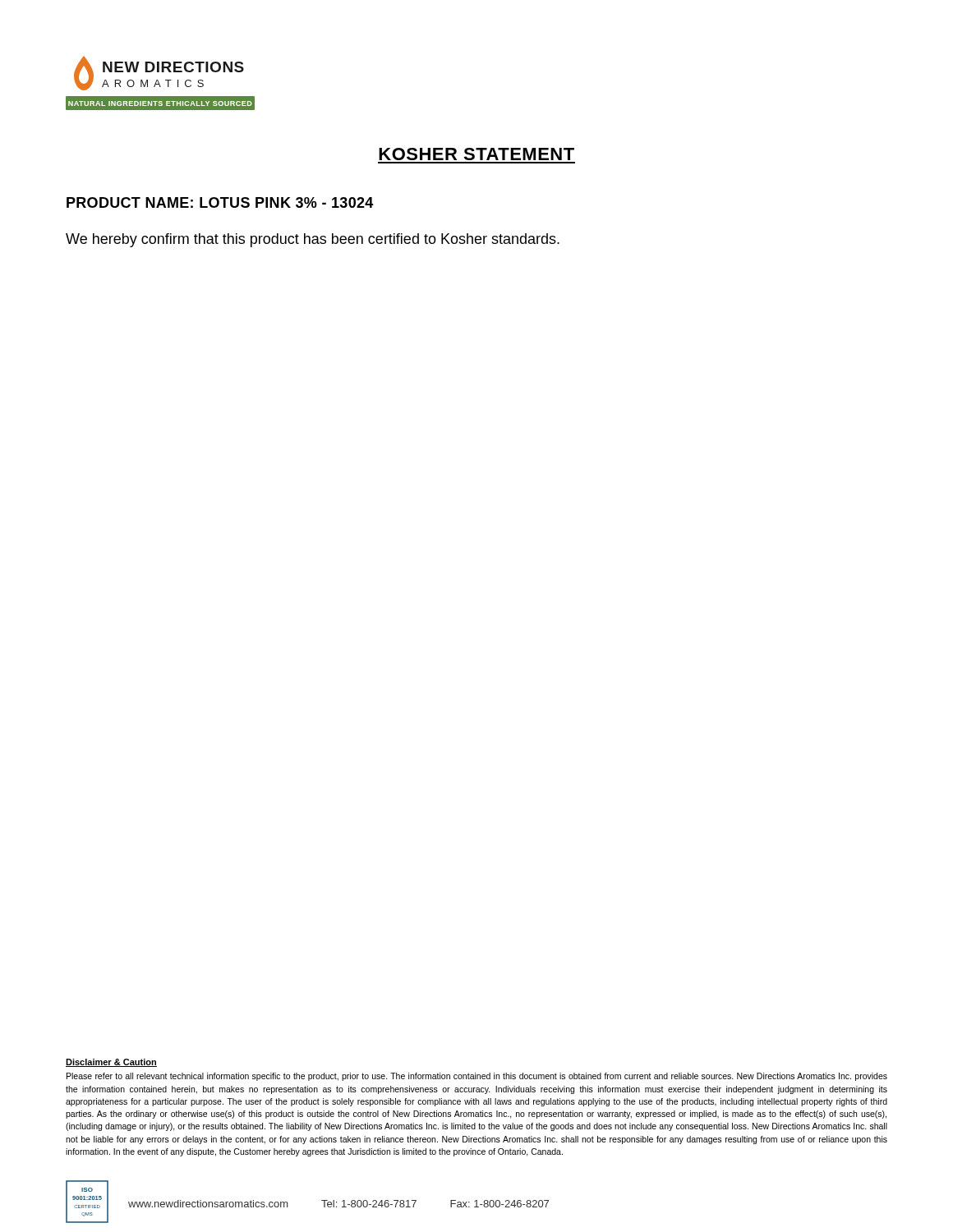This screenshot has width=953, height=1232.
Task: Locate the block of text that opens with "We hereby confirm"
Action: tap(476, 239)
